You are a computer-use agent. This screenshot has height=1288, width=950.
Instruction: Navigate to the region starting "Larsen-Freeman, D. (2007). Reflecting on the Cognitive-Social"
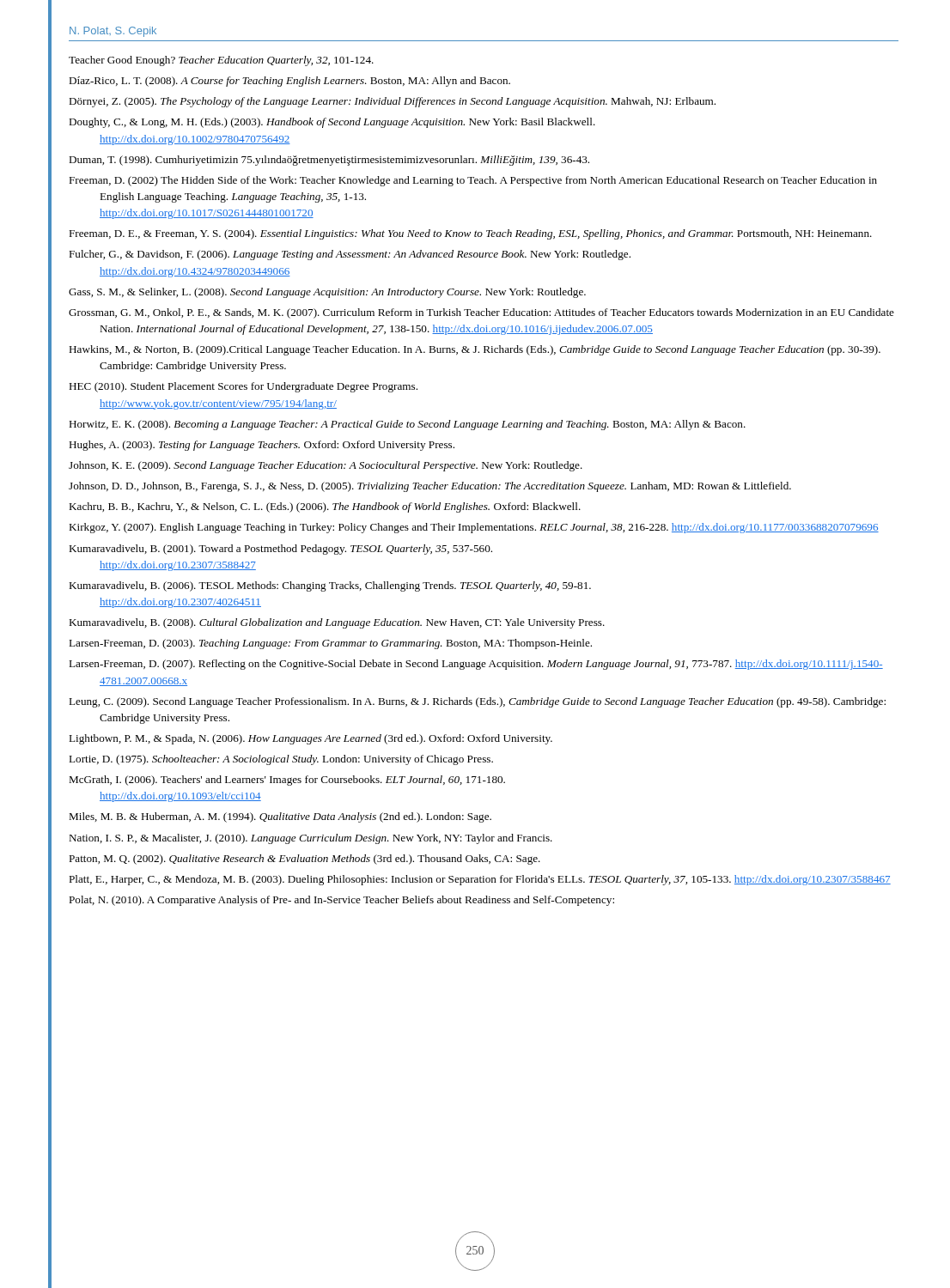click(x=476, y=672)
